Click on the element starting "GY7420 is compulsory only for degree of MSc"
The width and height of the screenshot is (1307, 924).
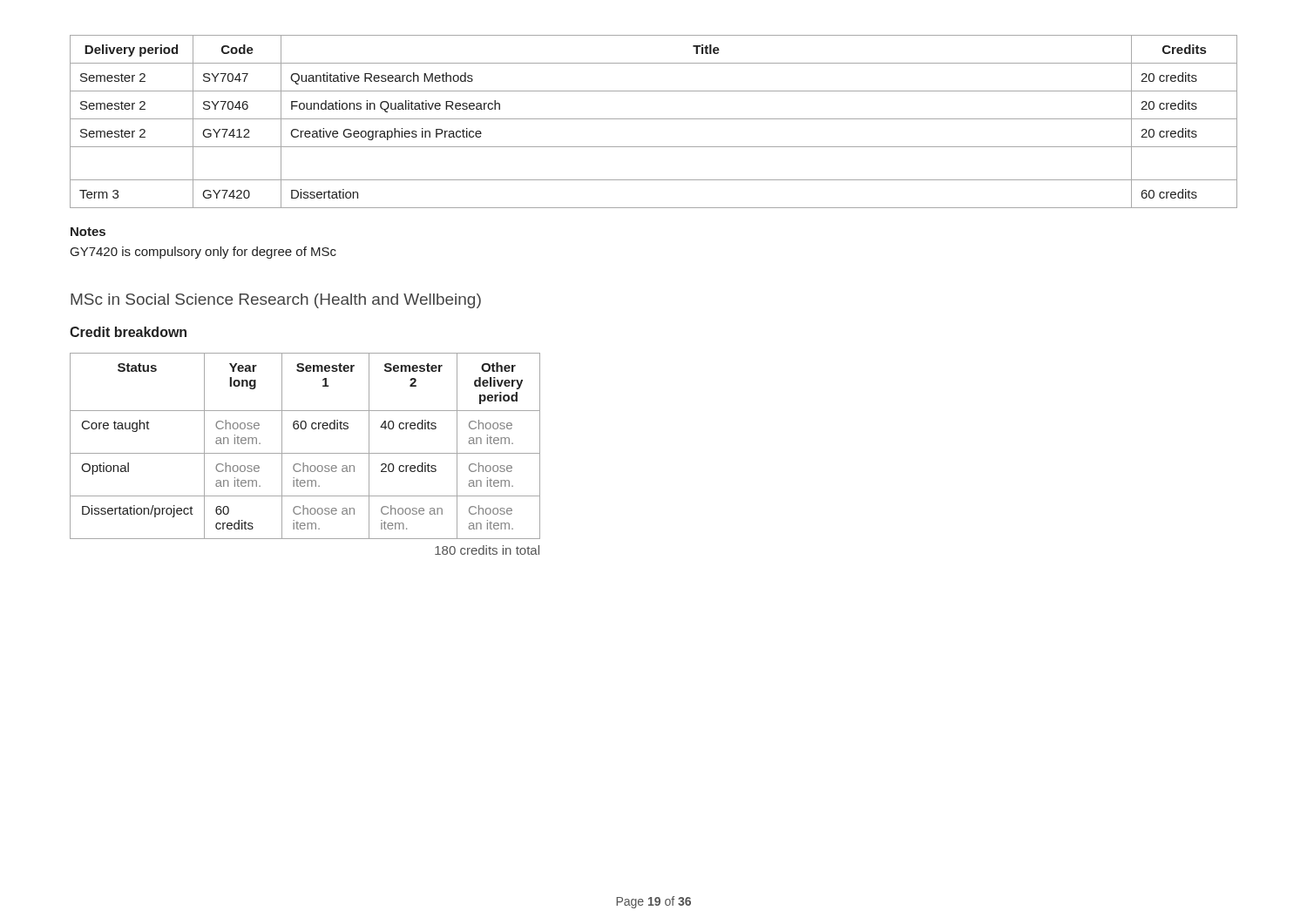[203, 251]
